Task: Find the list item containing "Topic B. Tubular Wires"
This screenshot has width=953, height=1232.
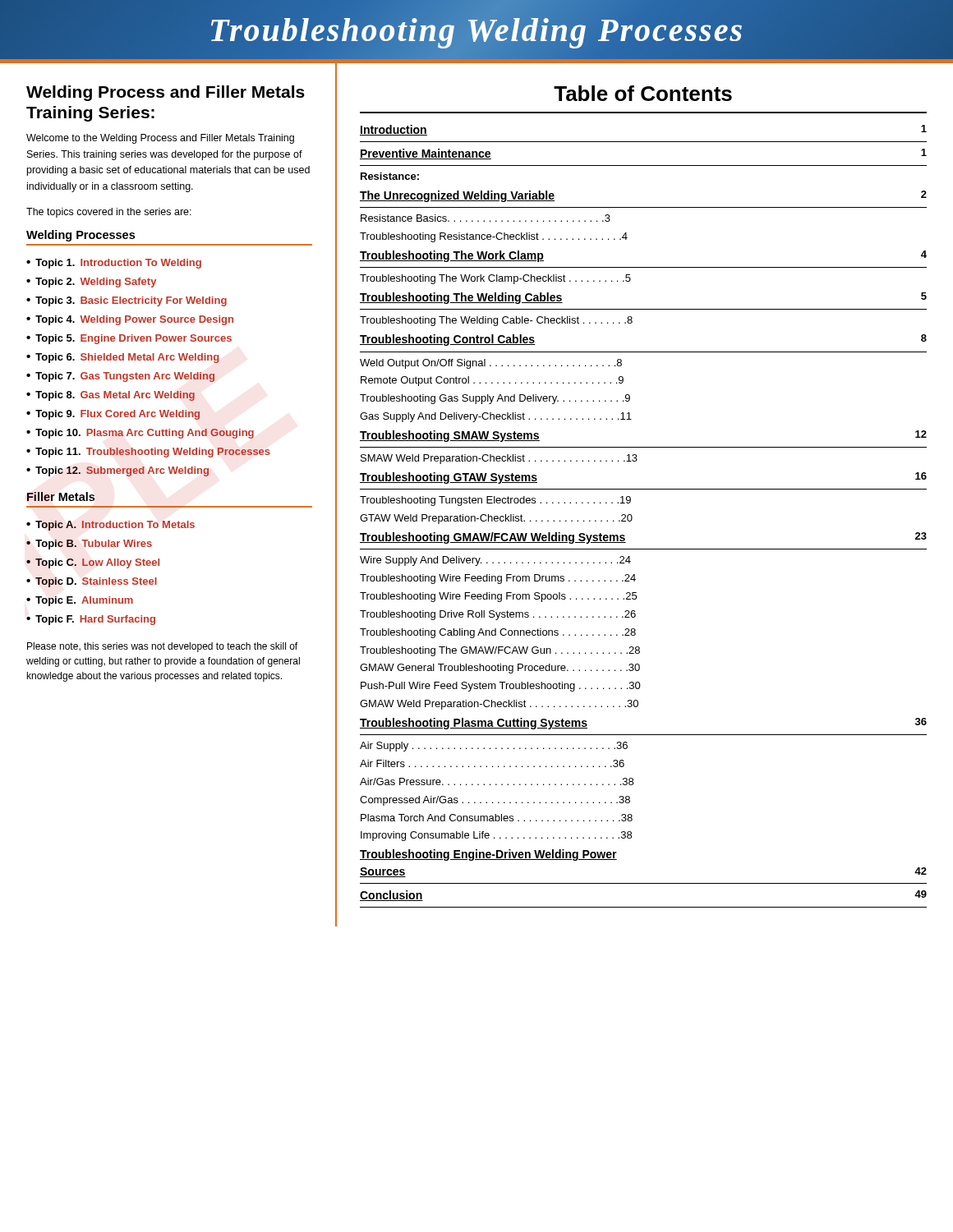Action: (x=94, y=544)
